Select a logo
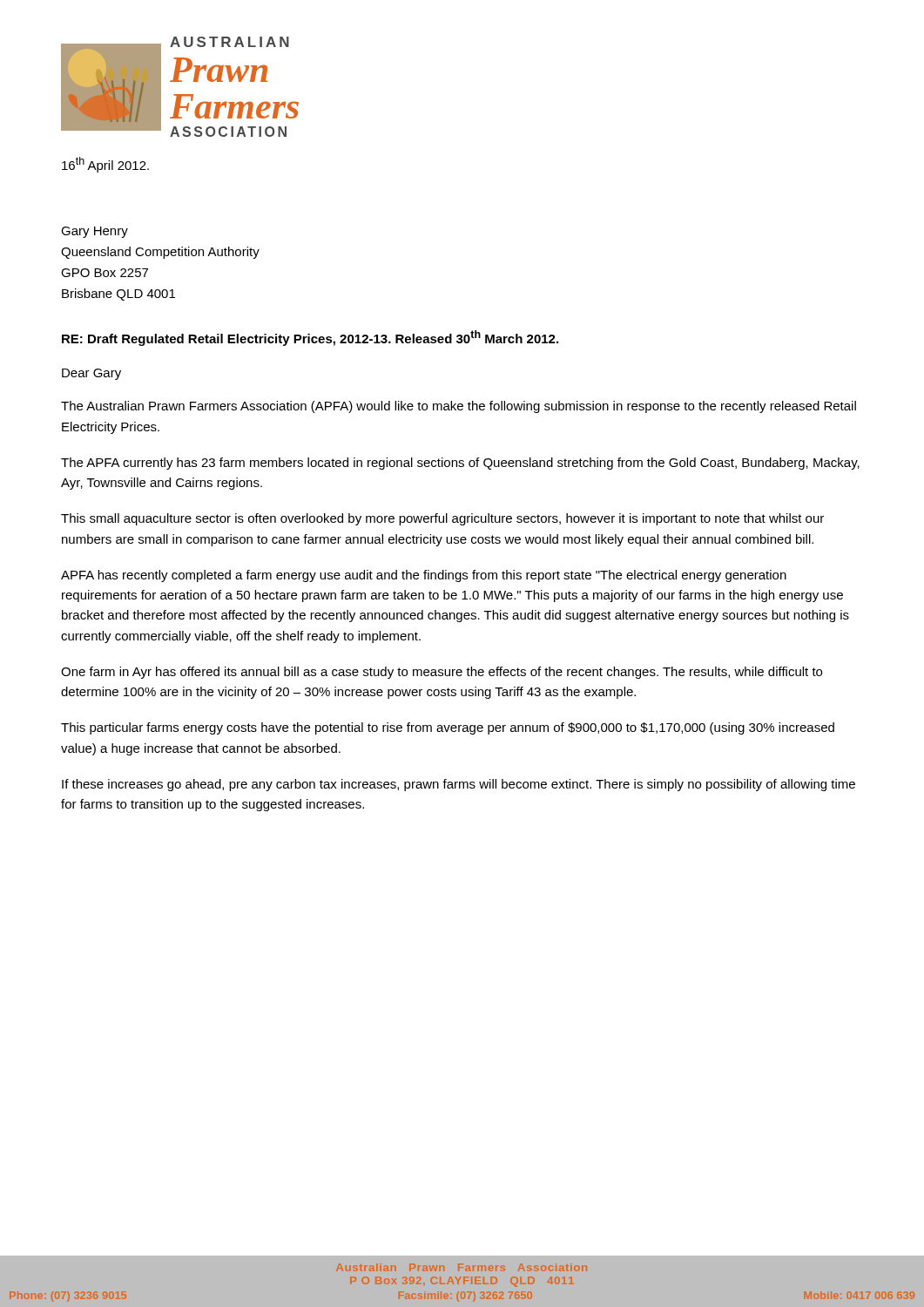 coord(462,87)
